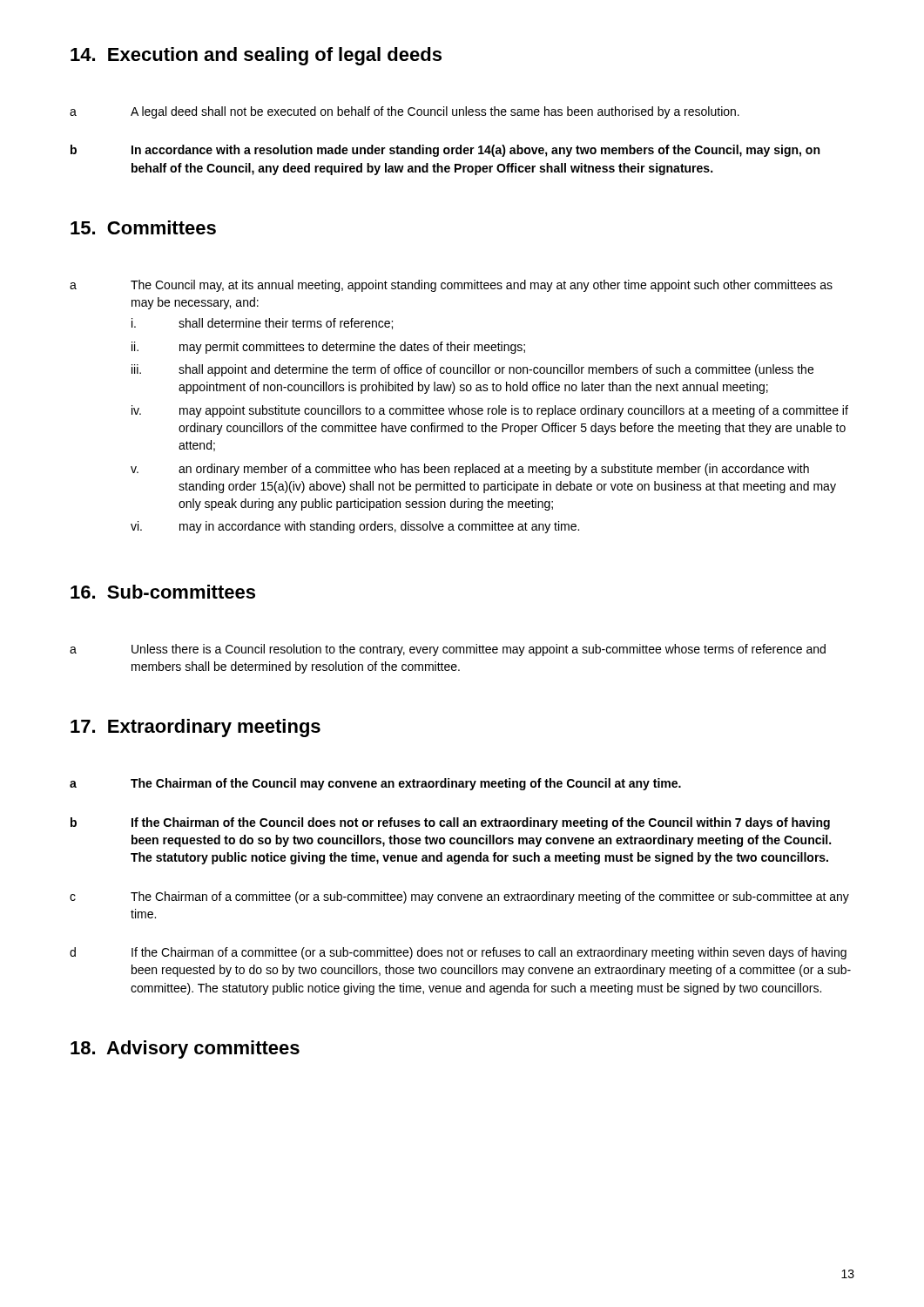Find the block on this page that starts "a A legal deed"
This screenshot has height=1307, width=924.
click(x=462, y=112)
